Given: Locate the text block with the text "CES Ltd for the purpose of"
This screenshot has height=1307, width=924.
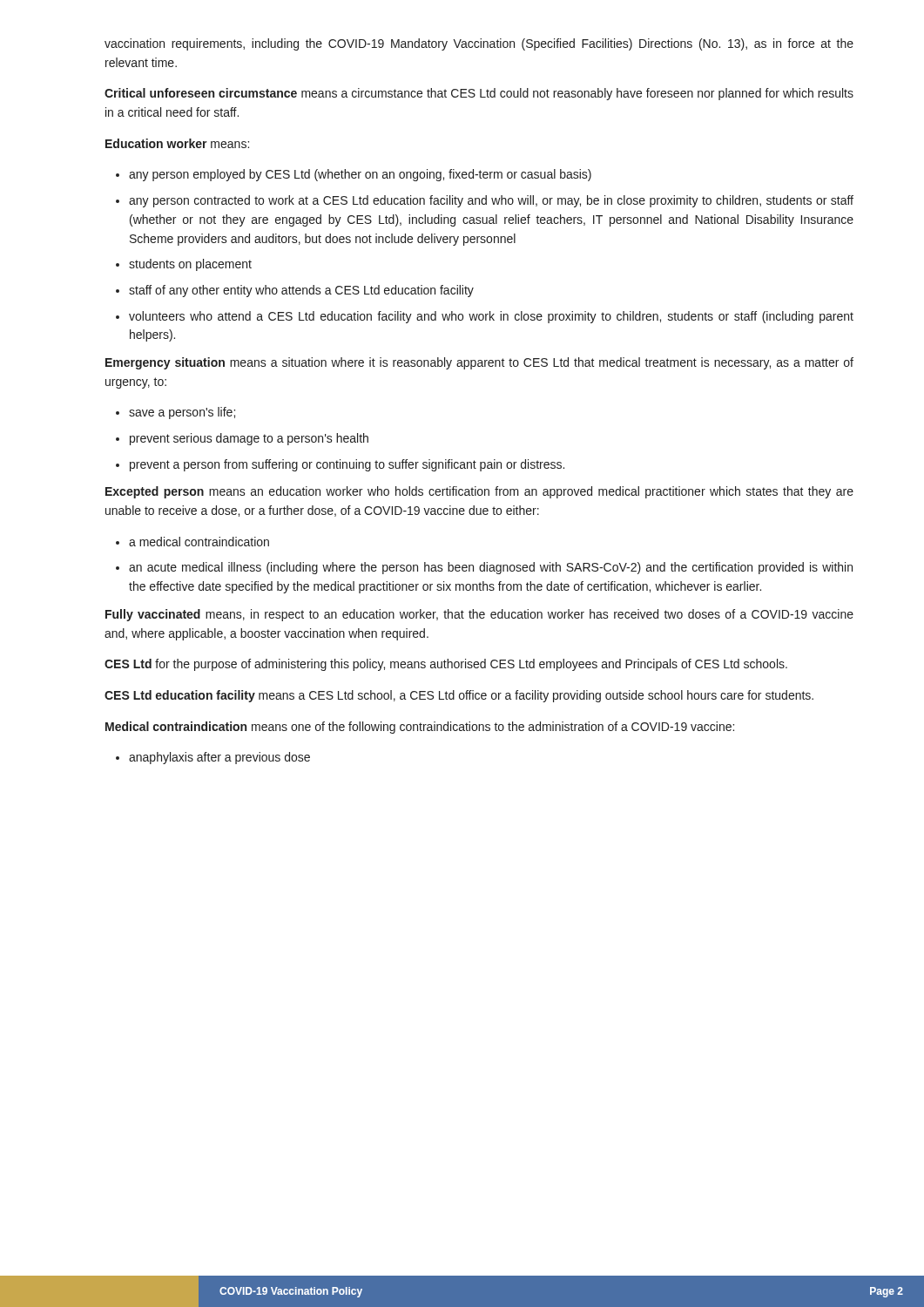Looking at the screenshot, I should pyautogui.click(x=446, y=664).
